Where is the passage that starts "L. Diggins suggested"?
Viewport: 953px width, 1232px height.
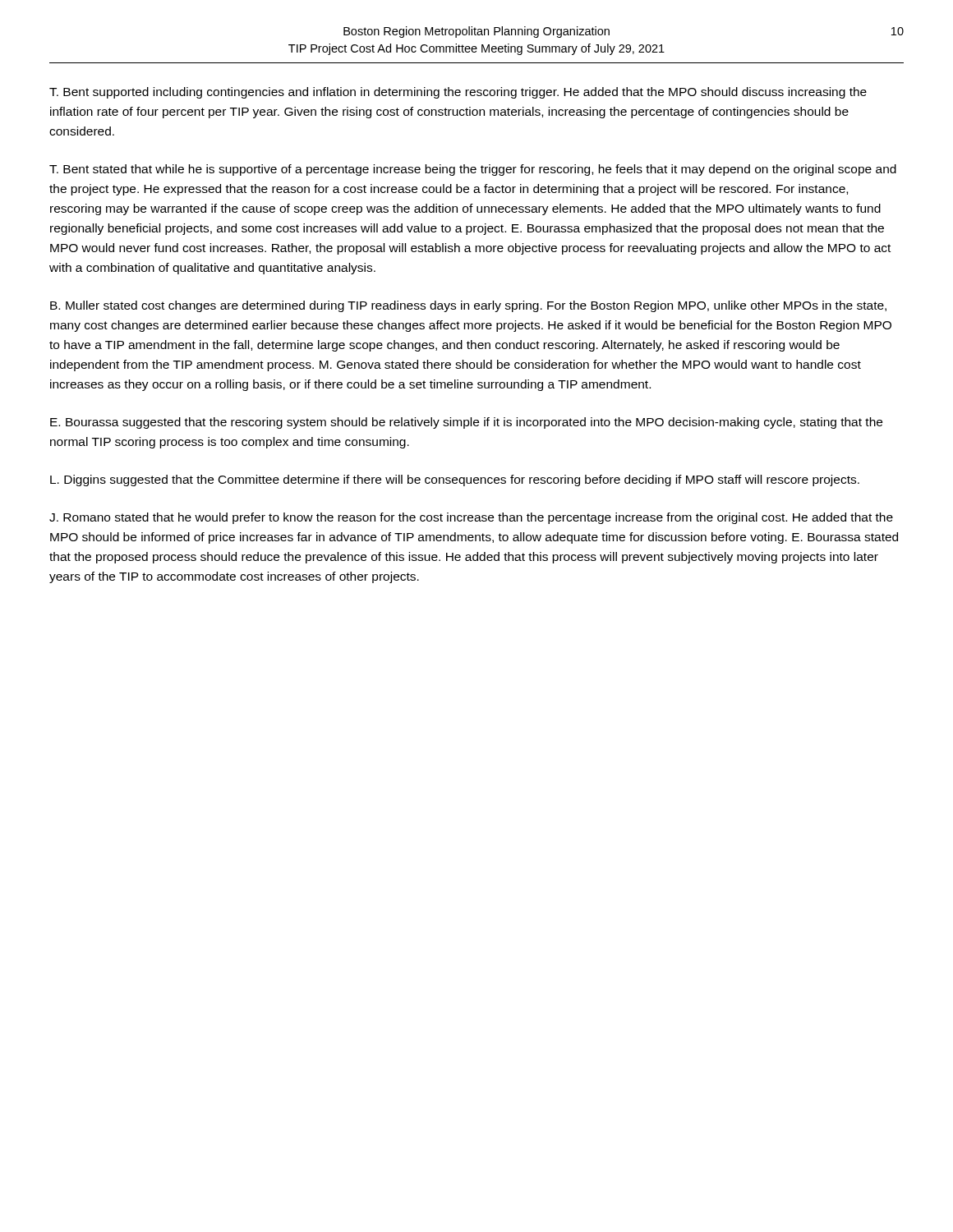point(455,479)
